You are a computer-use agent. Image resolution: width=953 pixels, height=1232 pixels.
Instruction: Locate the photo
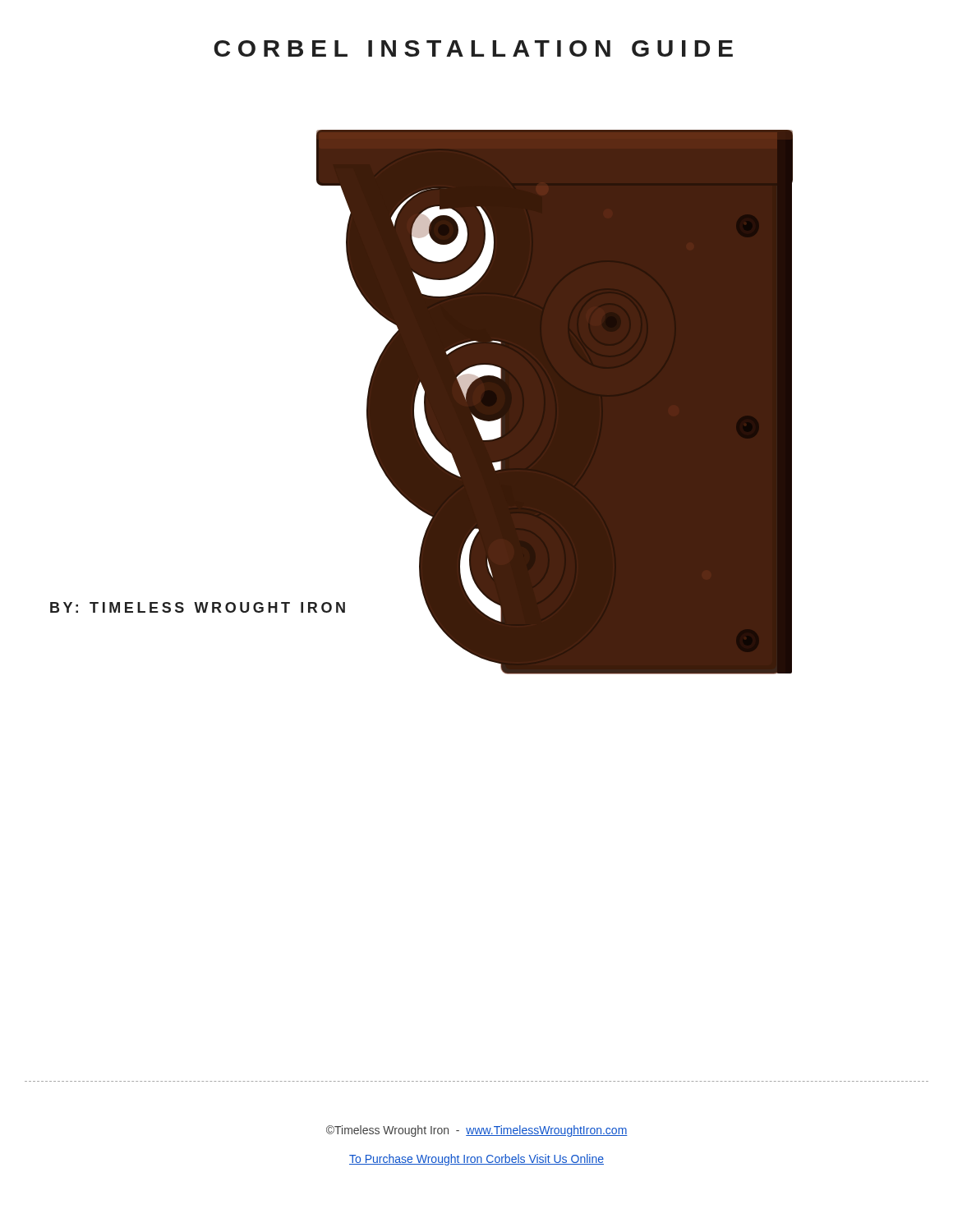pyautogui.click(x=509, y=402)
